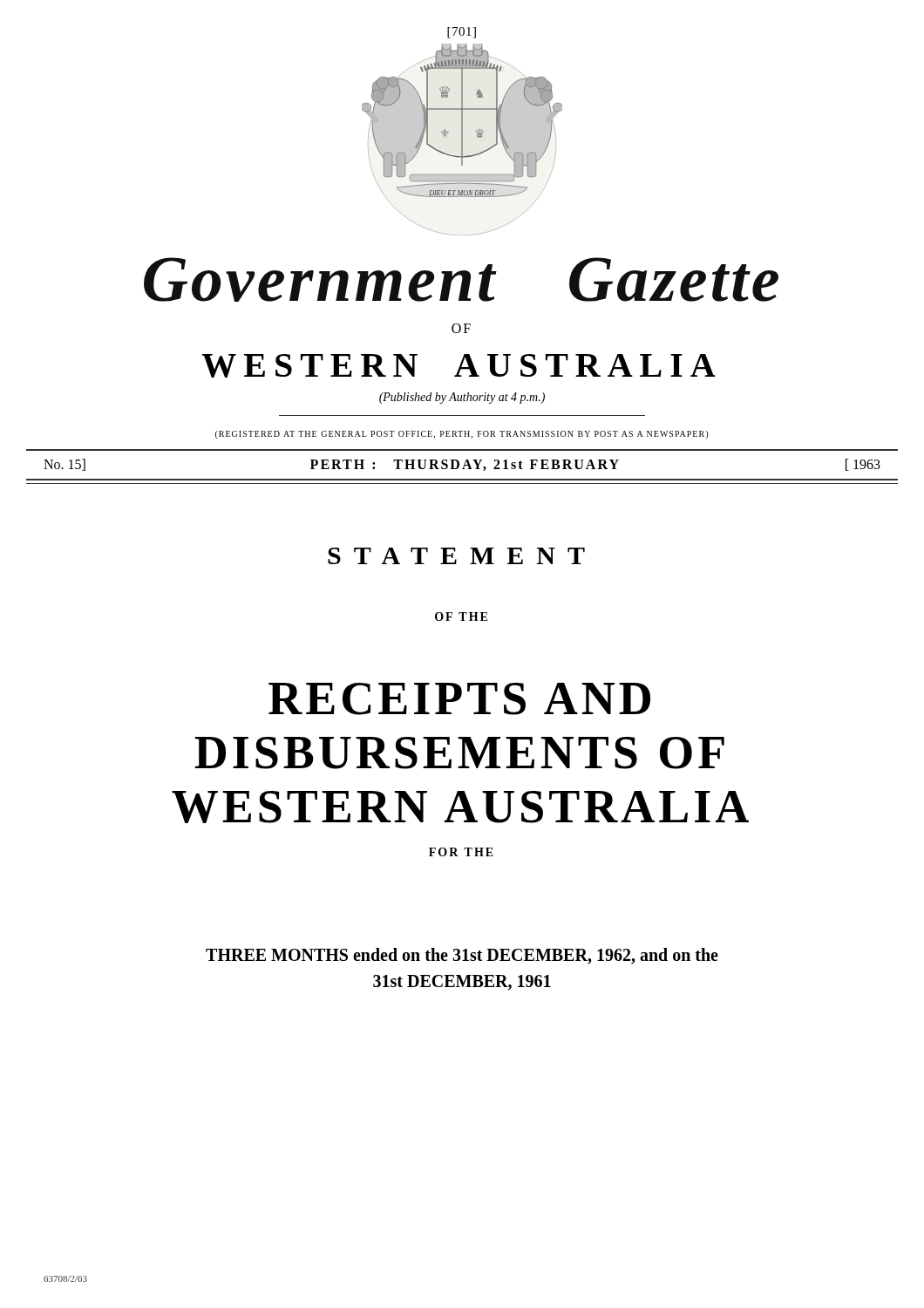Navigate to the region starting "THREE MONTHS ended on the 31st DECEMBER,"
Viewport: 924px width, 1308px height.
pos(462,968)
